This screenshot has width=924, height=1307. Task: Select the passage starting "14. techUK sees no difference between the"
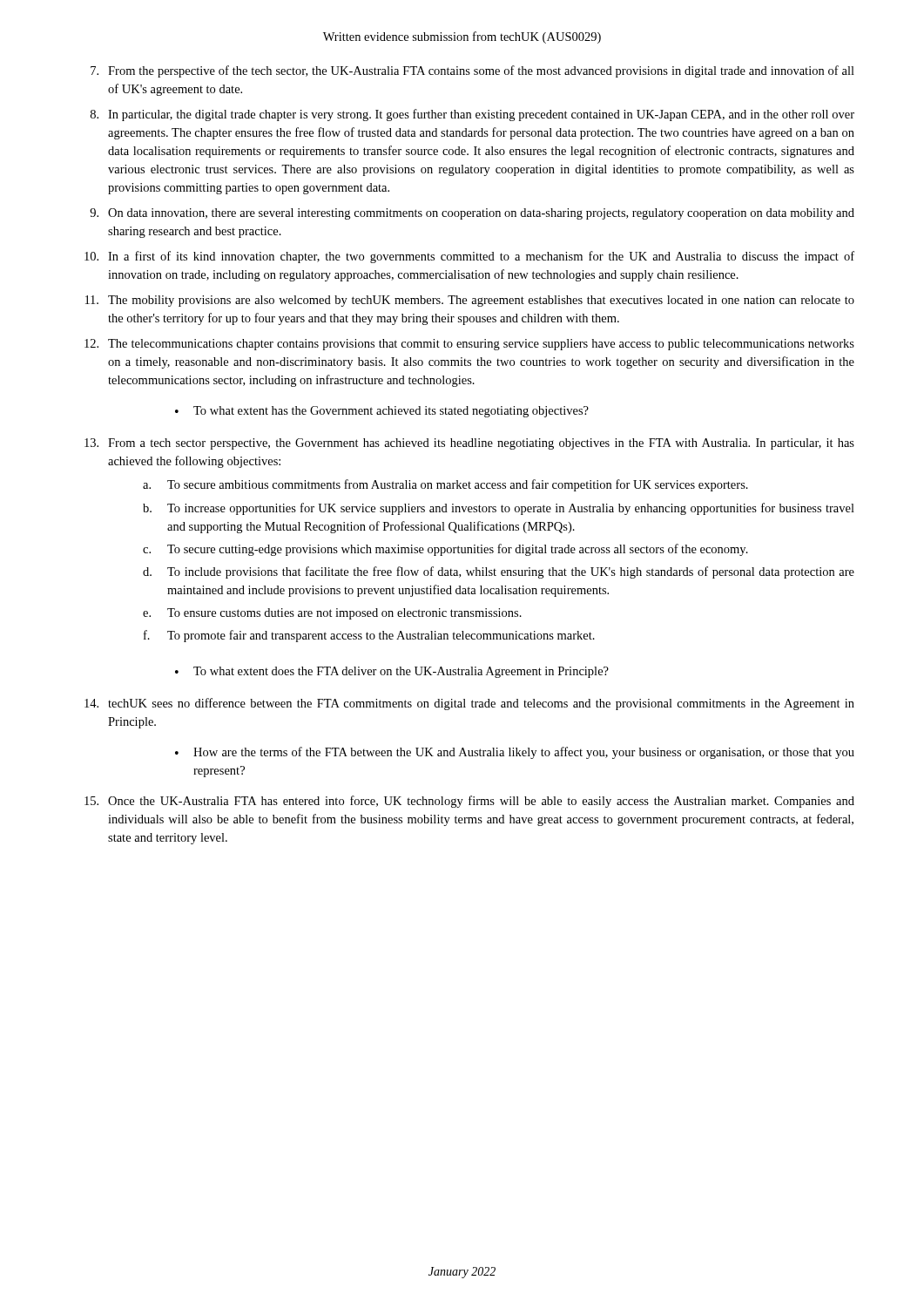click(x=462, y=713)
